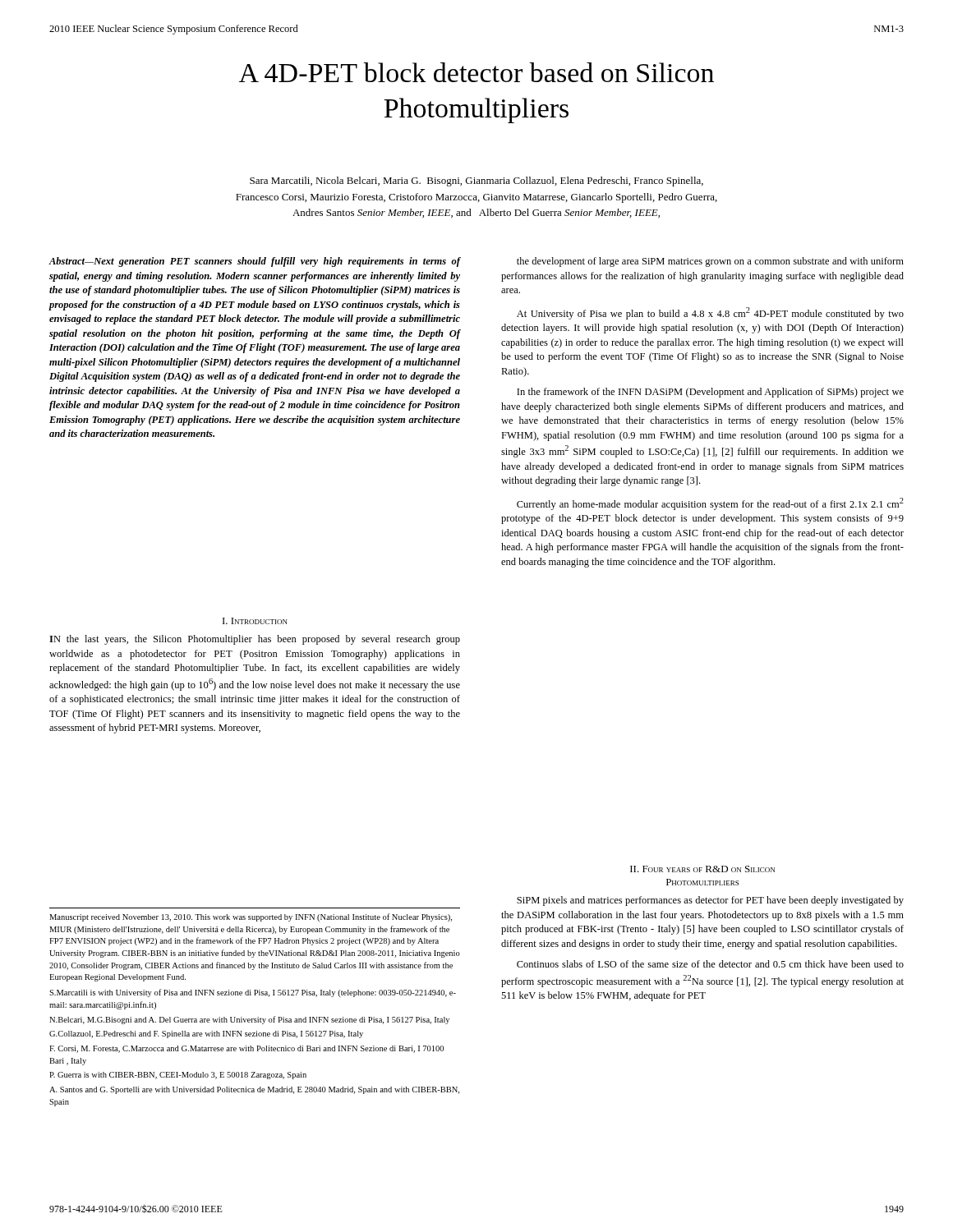
Task: Where is the passage that starts "Abstract—Next generation PET scanners should fulfill very"?
Action: pos(255,348)
